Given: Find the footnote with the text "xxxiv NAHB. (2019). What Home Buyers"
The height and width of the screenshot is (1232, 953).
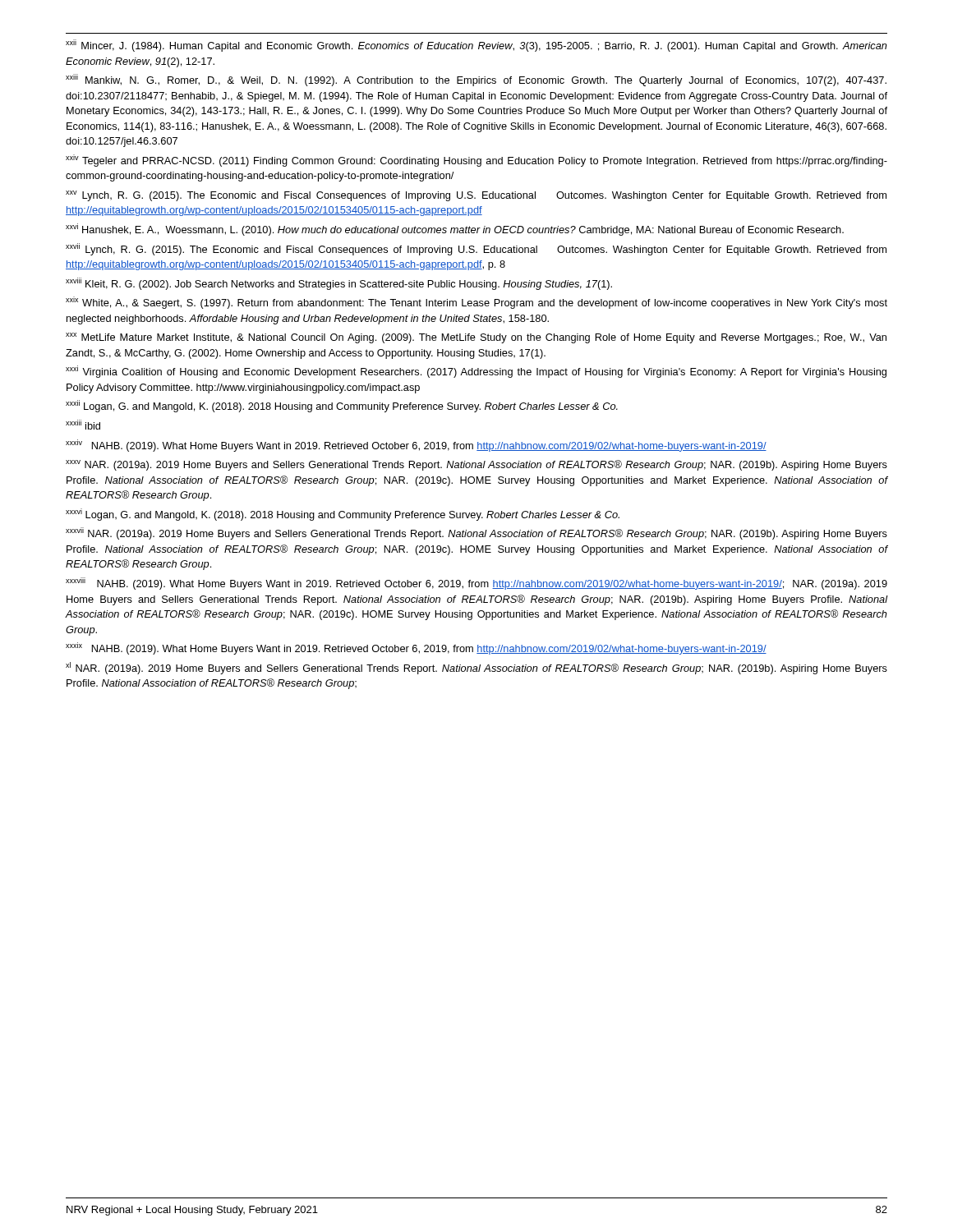Looking at the screenshot, I should tap(416, 445).
